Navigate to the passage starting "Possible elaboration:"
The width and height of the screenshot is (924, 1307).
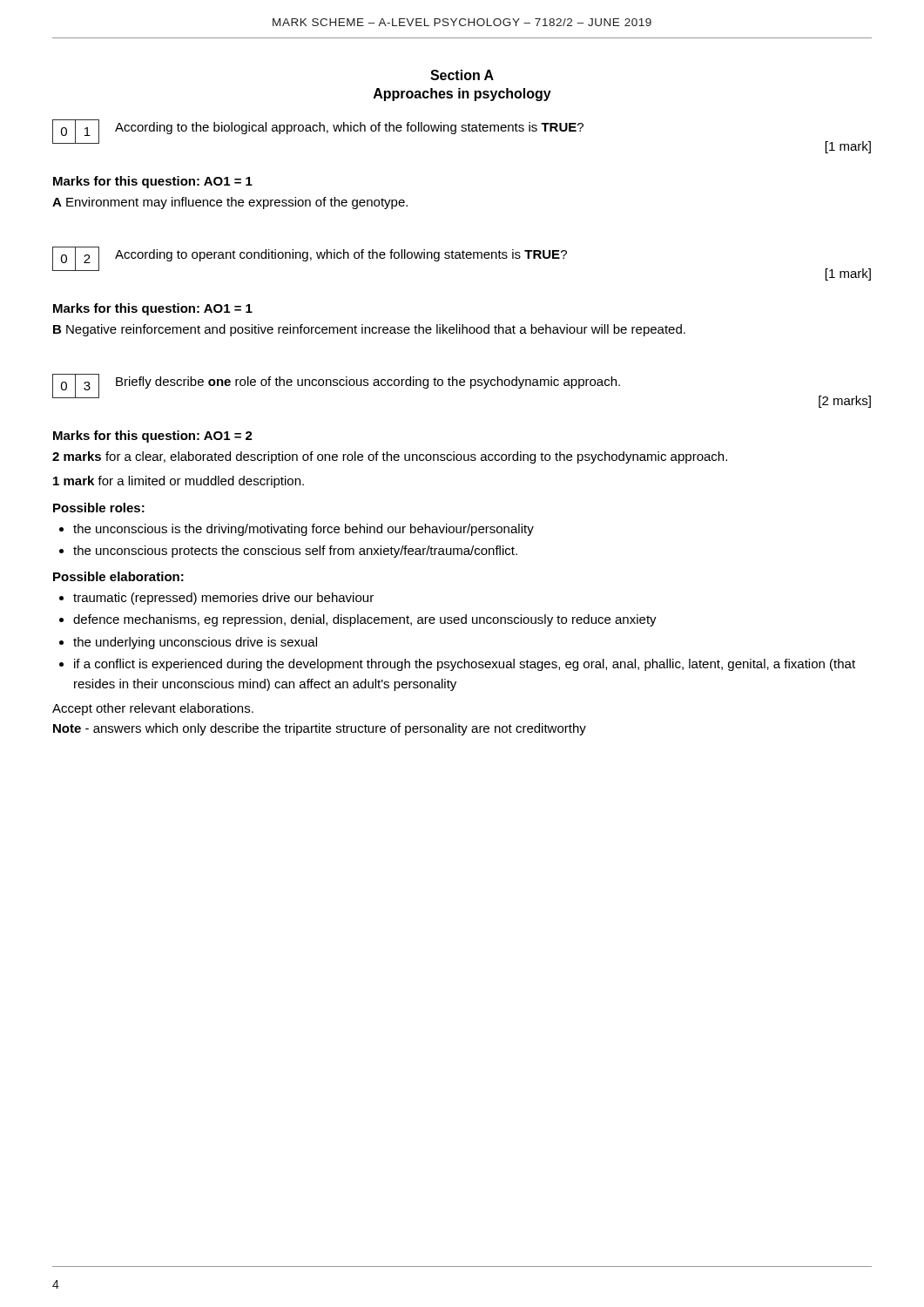tap(118, 576)
